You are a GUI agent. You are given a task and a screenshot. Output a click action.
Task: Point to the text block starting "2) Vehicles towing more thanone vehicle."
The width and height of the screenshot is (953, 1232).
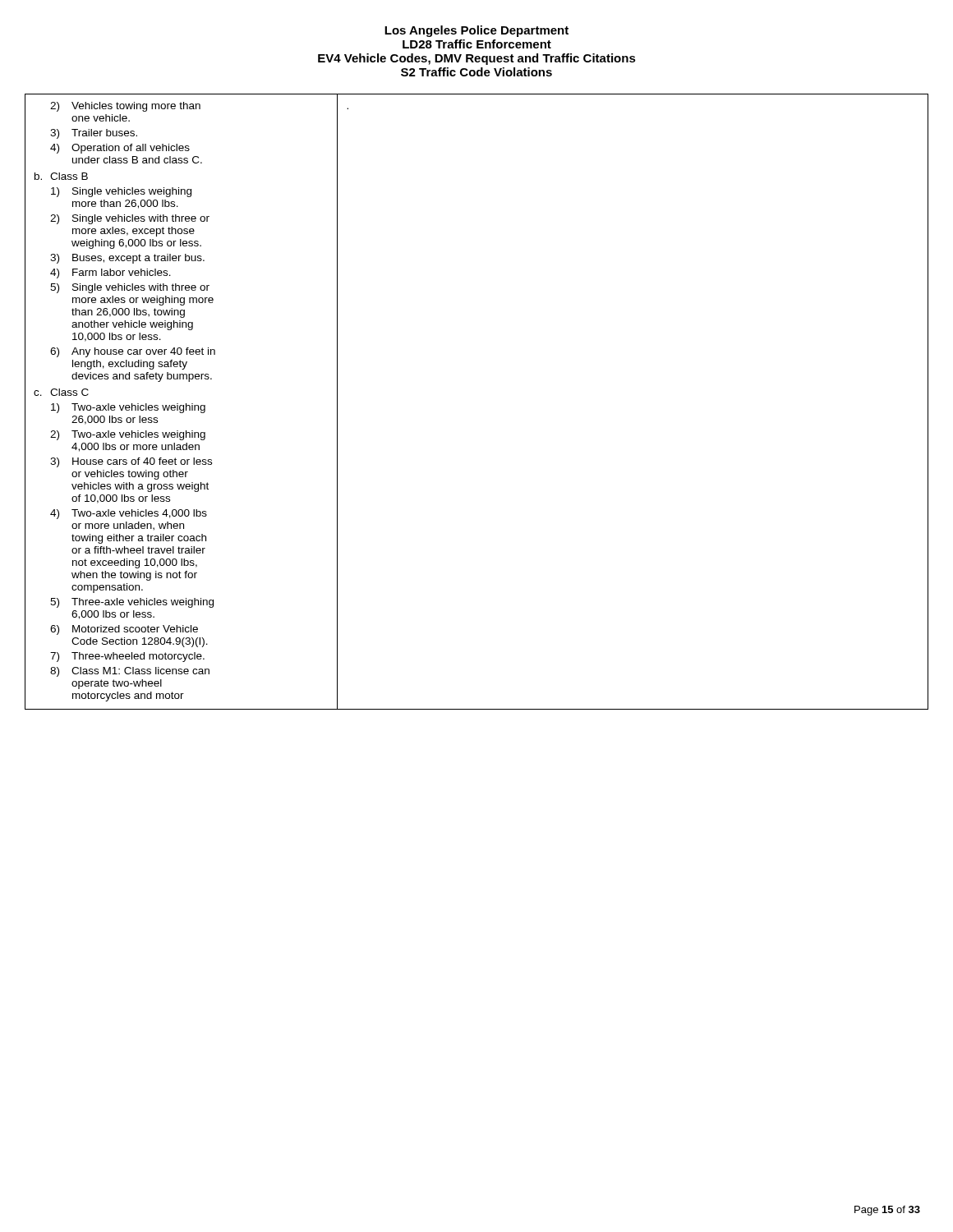click(x=126, y=112)
